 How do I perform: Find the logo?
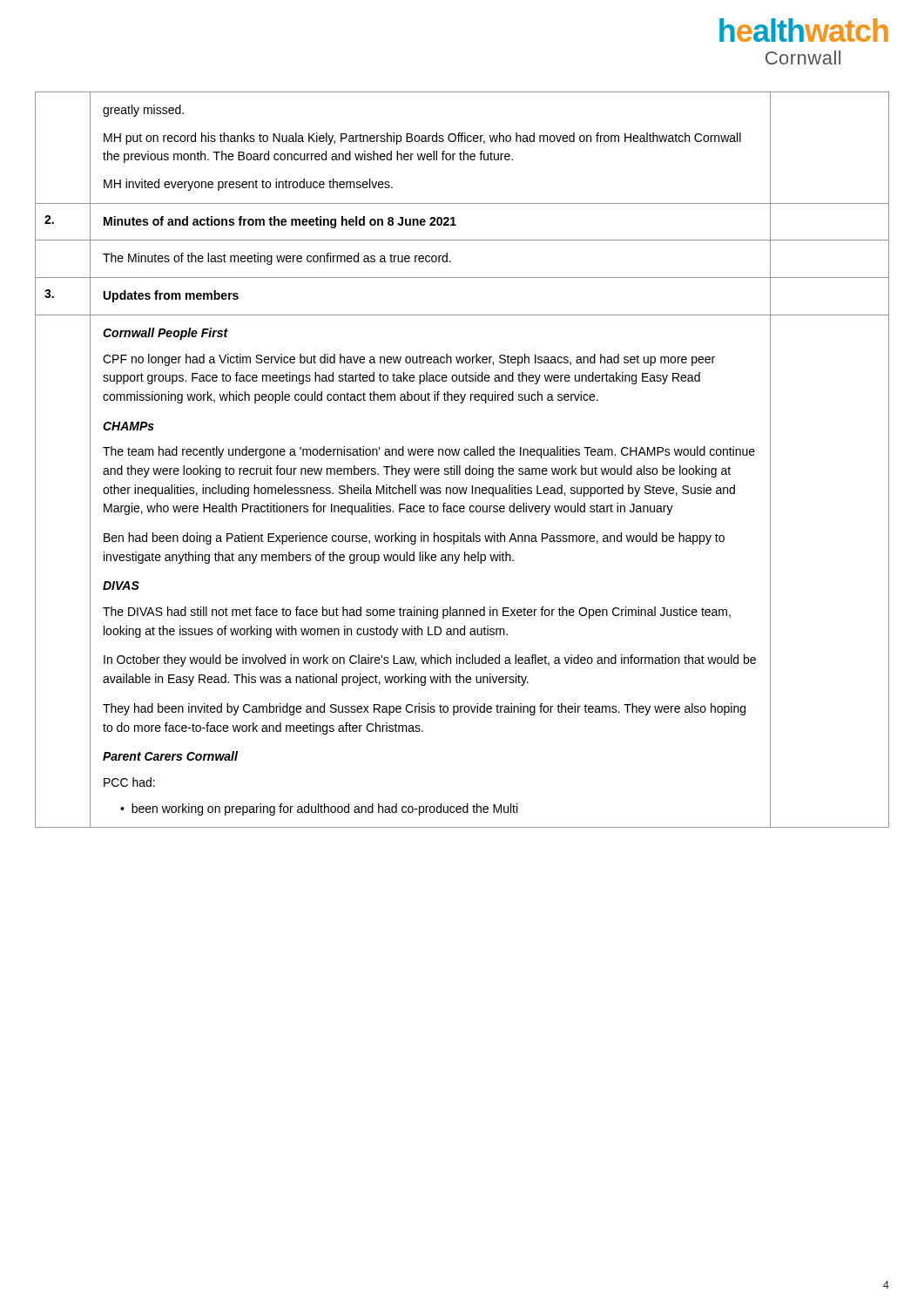[x=803, y=43]
